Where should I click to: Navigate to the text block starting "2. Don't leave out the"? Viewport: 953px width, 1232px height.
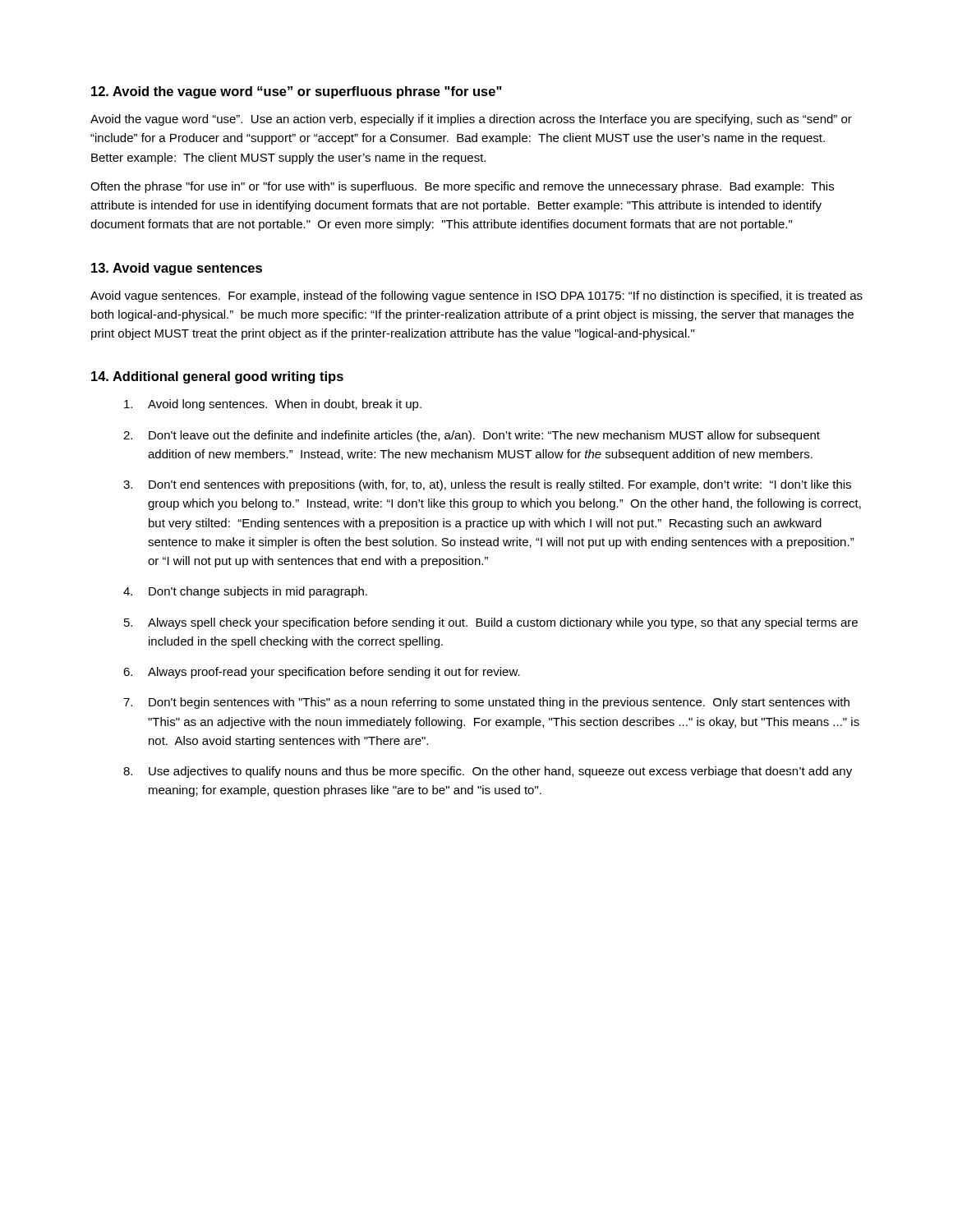pos(493,444)
